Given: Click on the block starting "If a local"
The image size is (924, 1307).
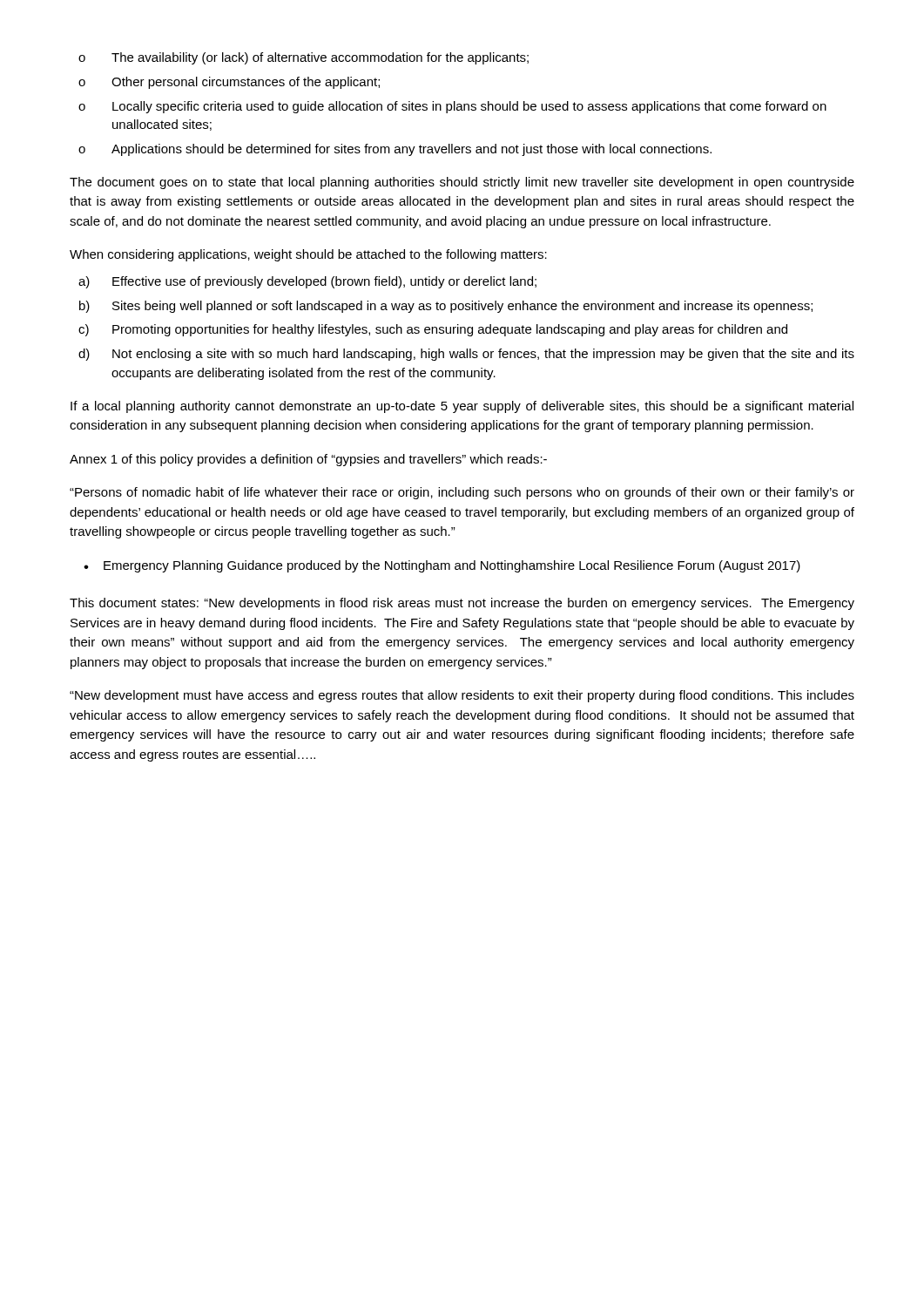Looking at the screenshot, I should (462, 415).
